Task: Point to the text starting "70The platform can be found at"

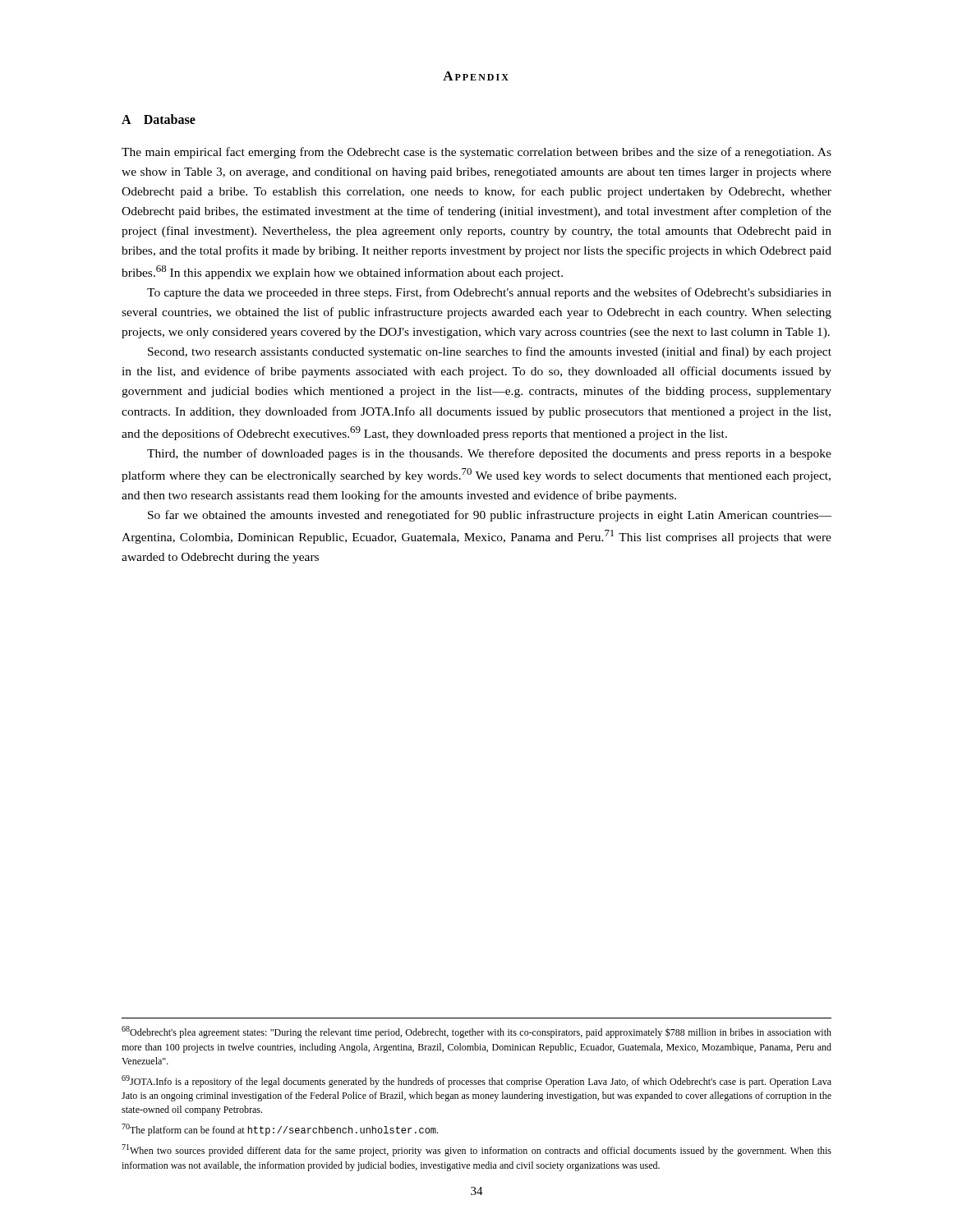Action: (x=280, y=1130)
